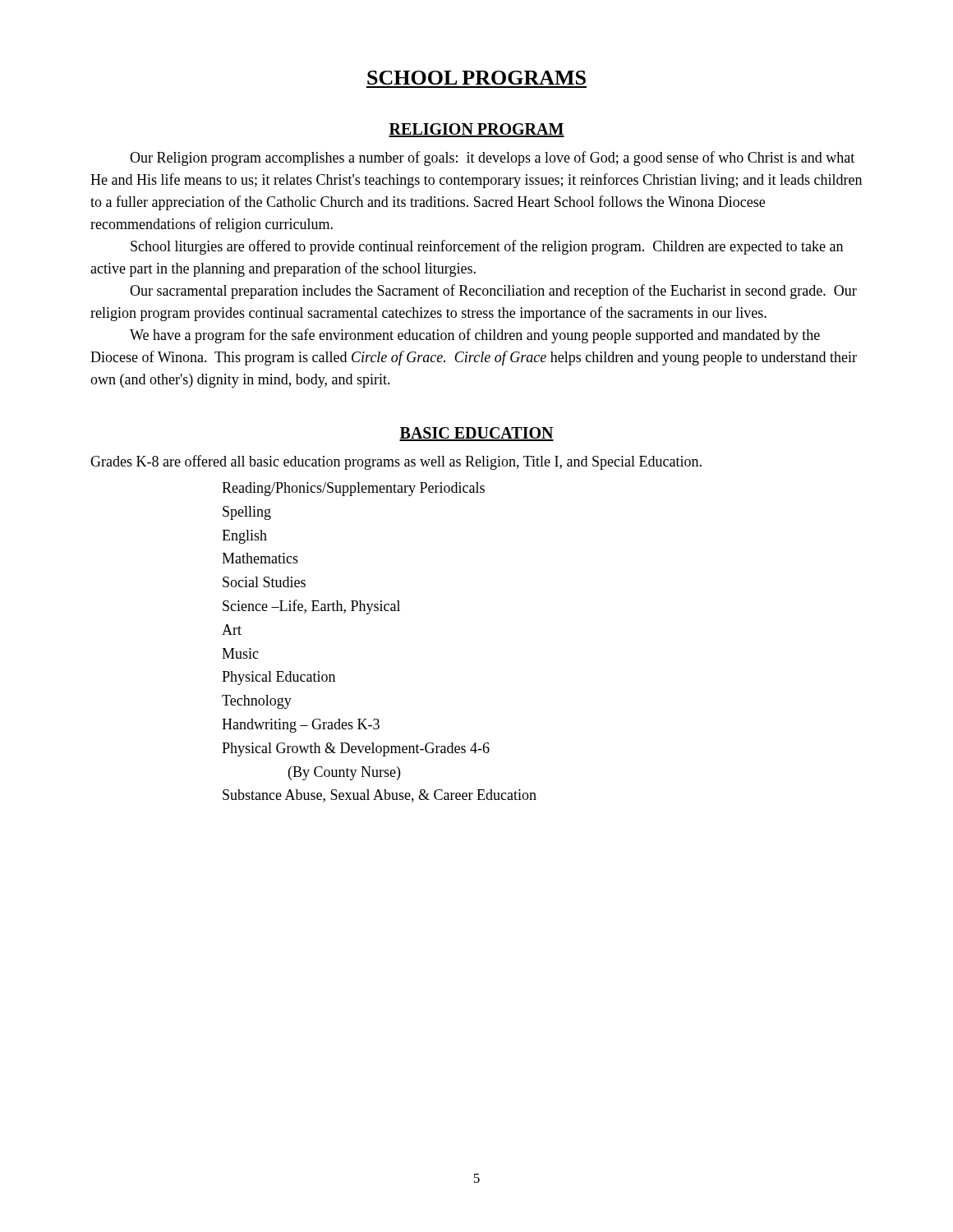Screen dimensions: 1232x953
Task: Locate the list item that reads "Substance Abuse, Sexual"
Action: [379, 795]
